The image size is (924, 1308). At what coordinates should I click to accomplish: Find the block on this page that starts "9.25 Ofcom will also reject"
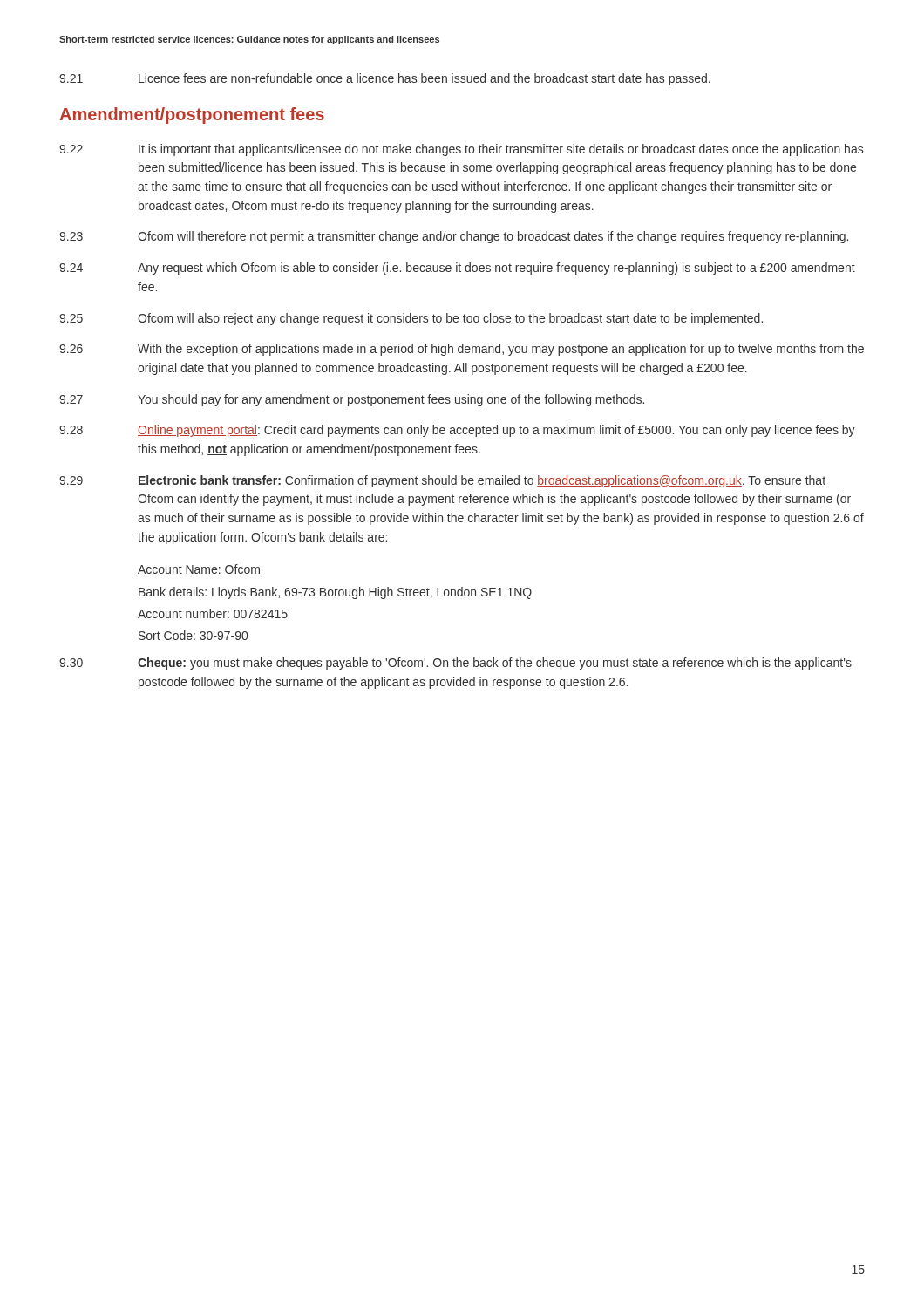tap(462, 319)
